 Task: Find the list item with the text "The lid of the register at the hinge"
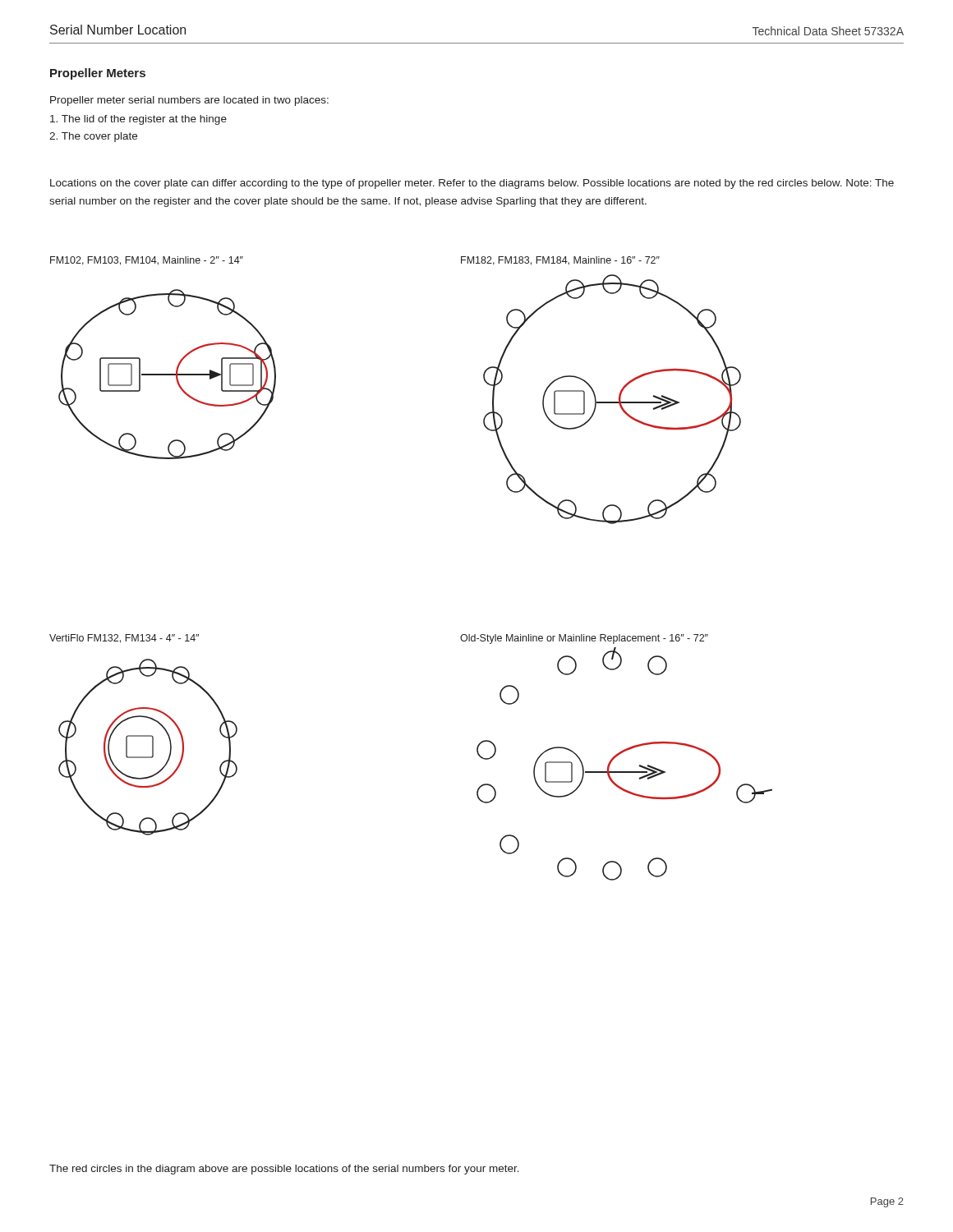(x=138, y=119)
